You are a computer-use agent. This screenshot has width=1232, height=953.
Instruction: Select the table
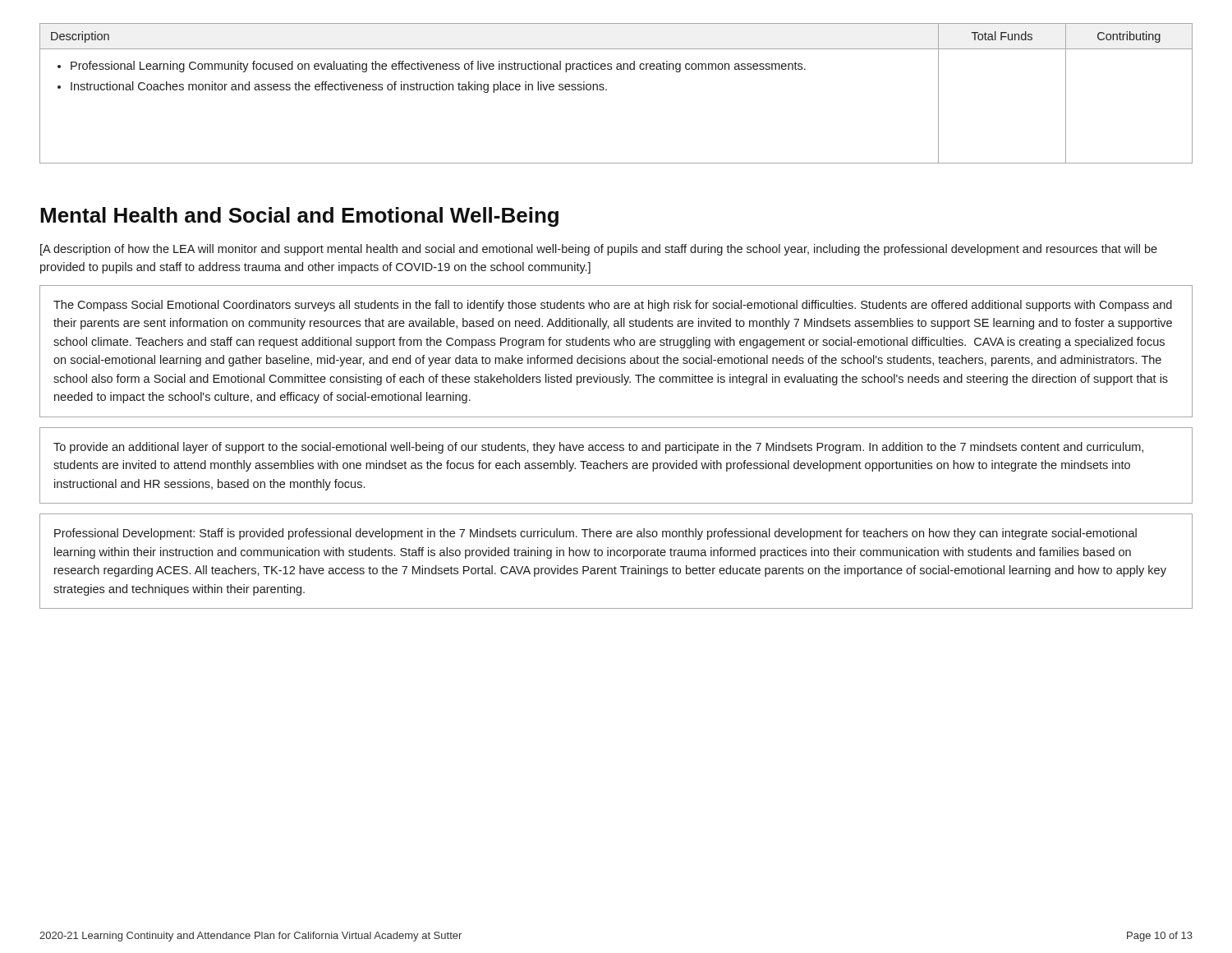click(616, 93)
